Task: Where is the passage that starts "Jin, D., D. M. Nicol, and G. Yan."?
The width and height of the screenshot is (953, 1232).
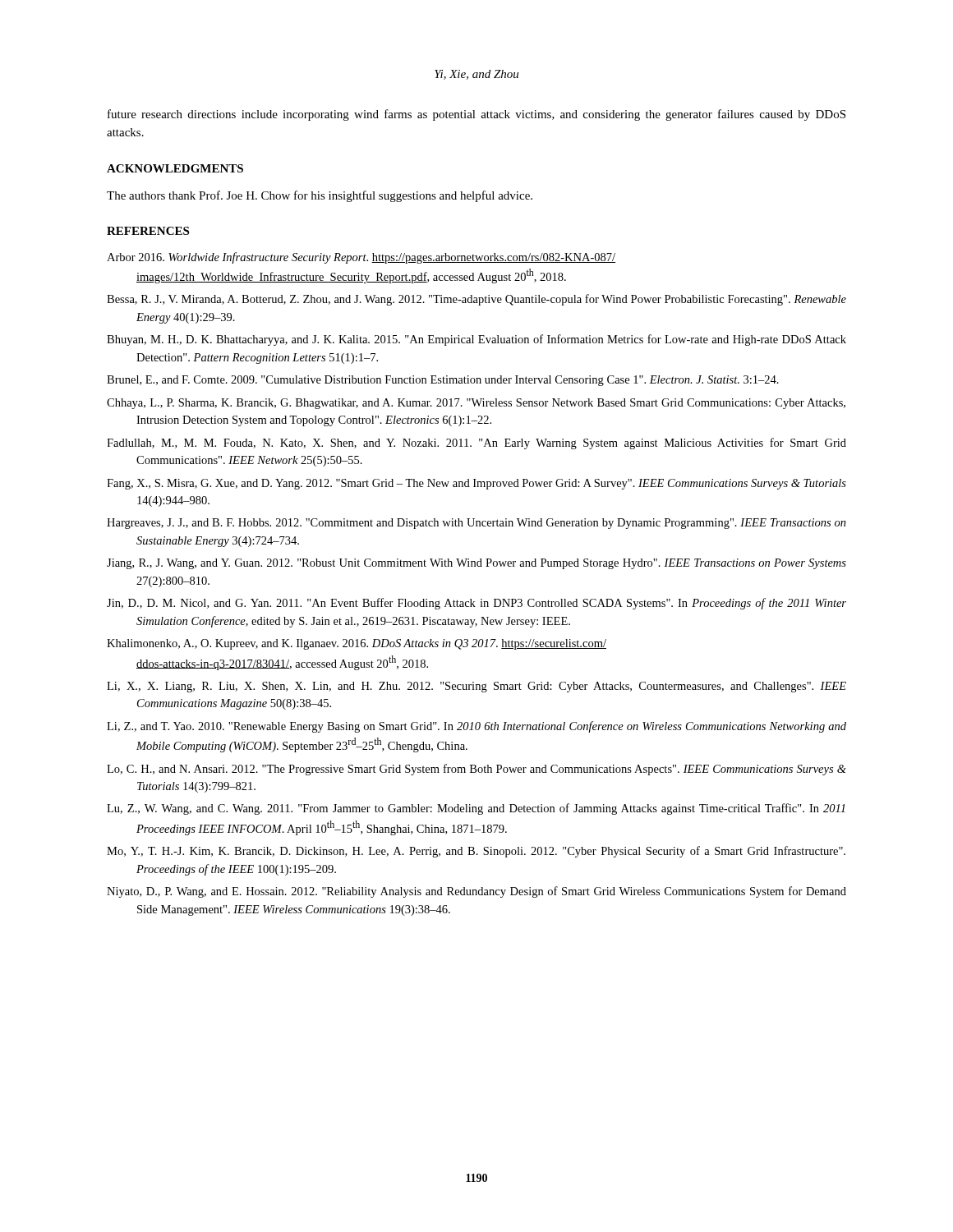Action: tap(476, 612)
